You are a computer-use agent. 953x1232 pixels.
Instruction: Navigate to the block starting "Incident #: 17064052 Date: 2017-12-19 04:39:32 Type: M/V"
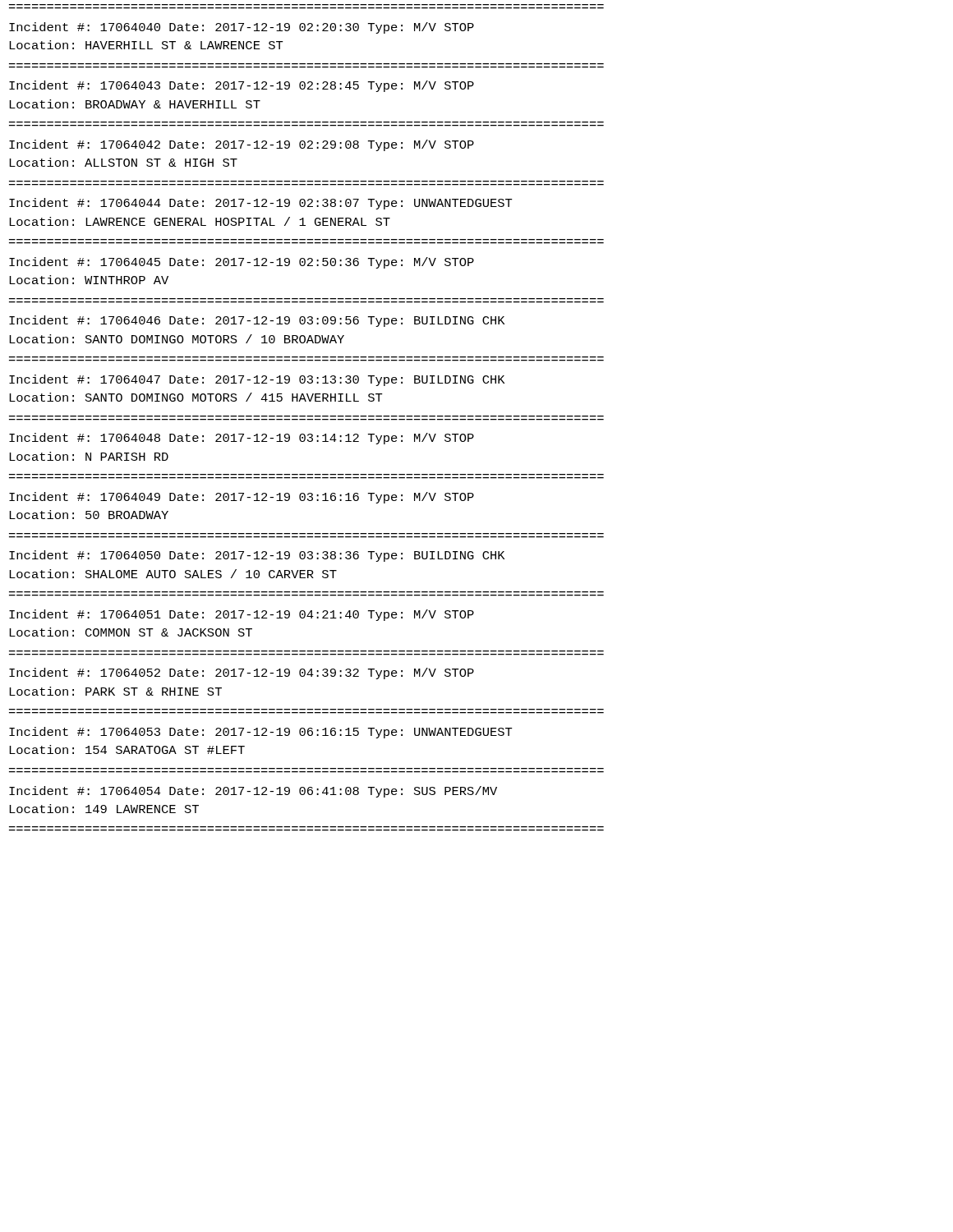click(x=241, y=683)
